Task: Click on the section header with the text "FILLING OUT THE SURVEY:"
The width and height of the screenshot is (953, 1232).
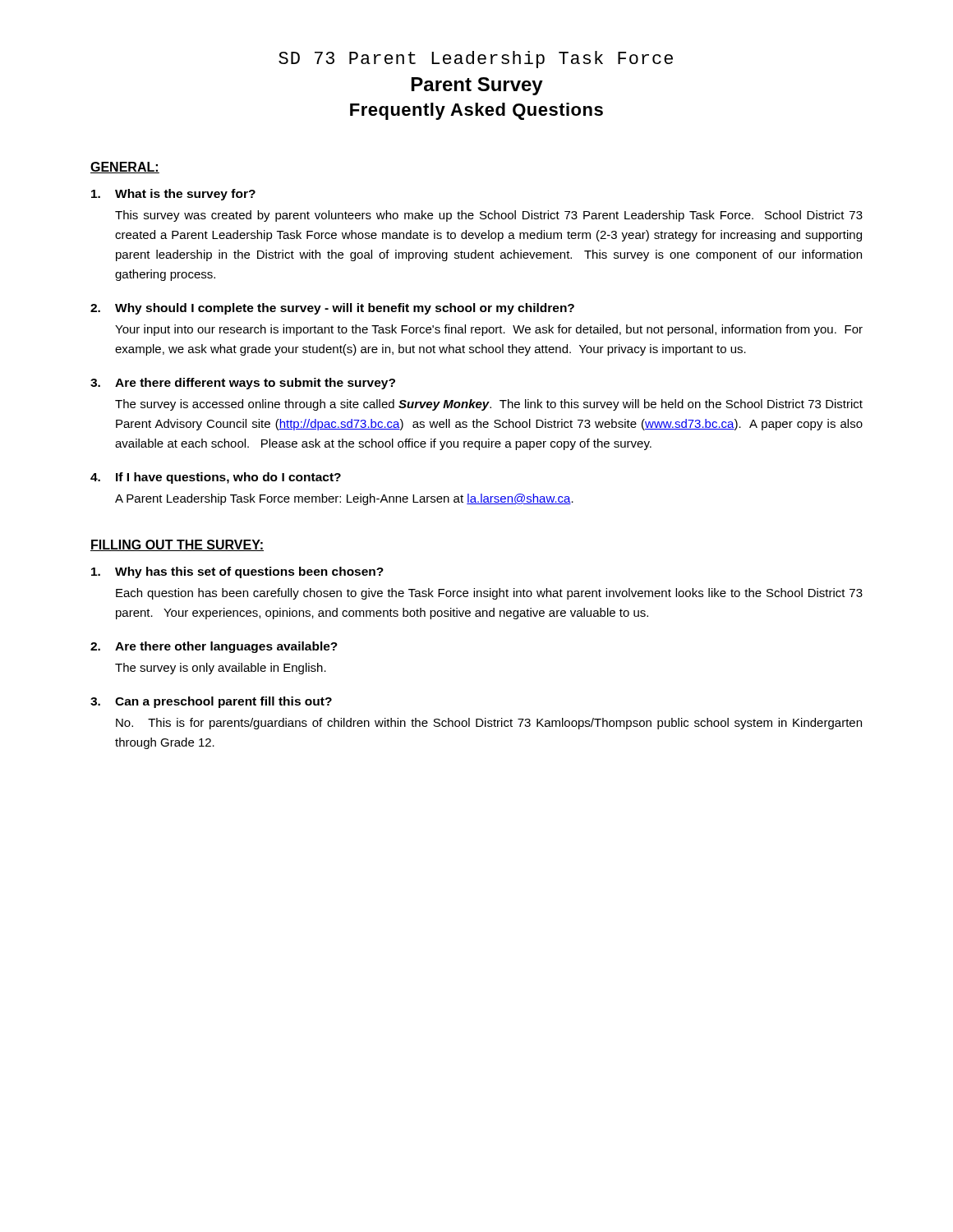Action: point(177,545)
